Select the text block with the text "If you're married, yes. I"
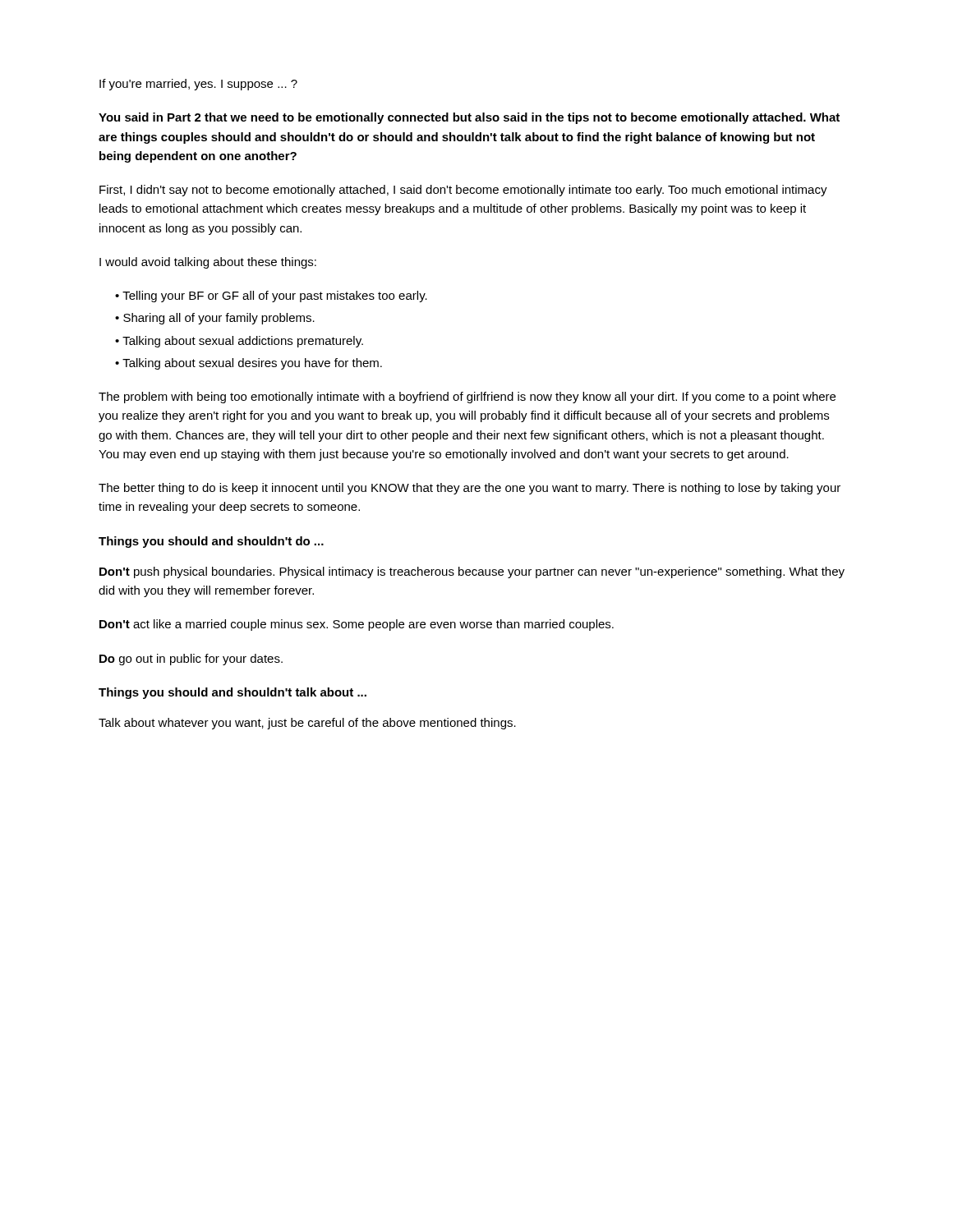Screen dimensions: 1232x953 point(198,83)
